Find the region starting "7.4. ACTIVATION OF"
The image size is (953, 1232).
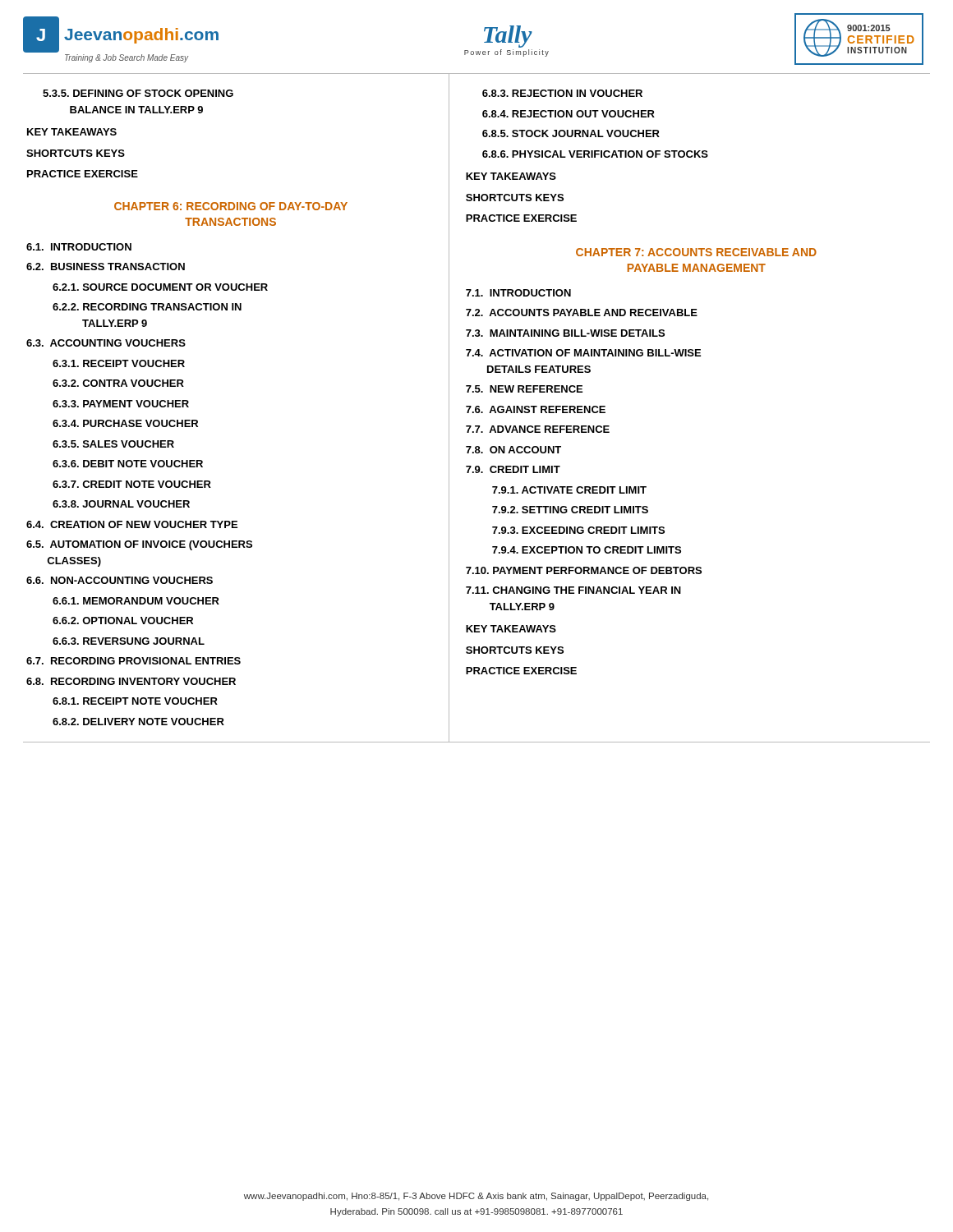583,361
